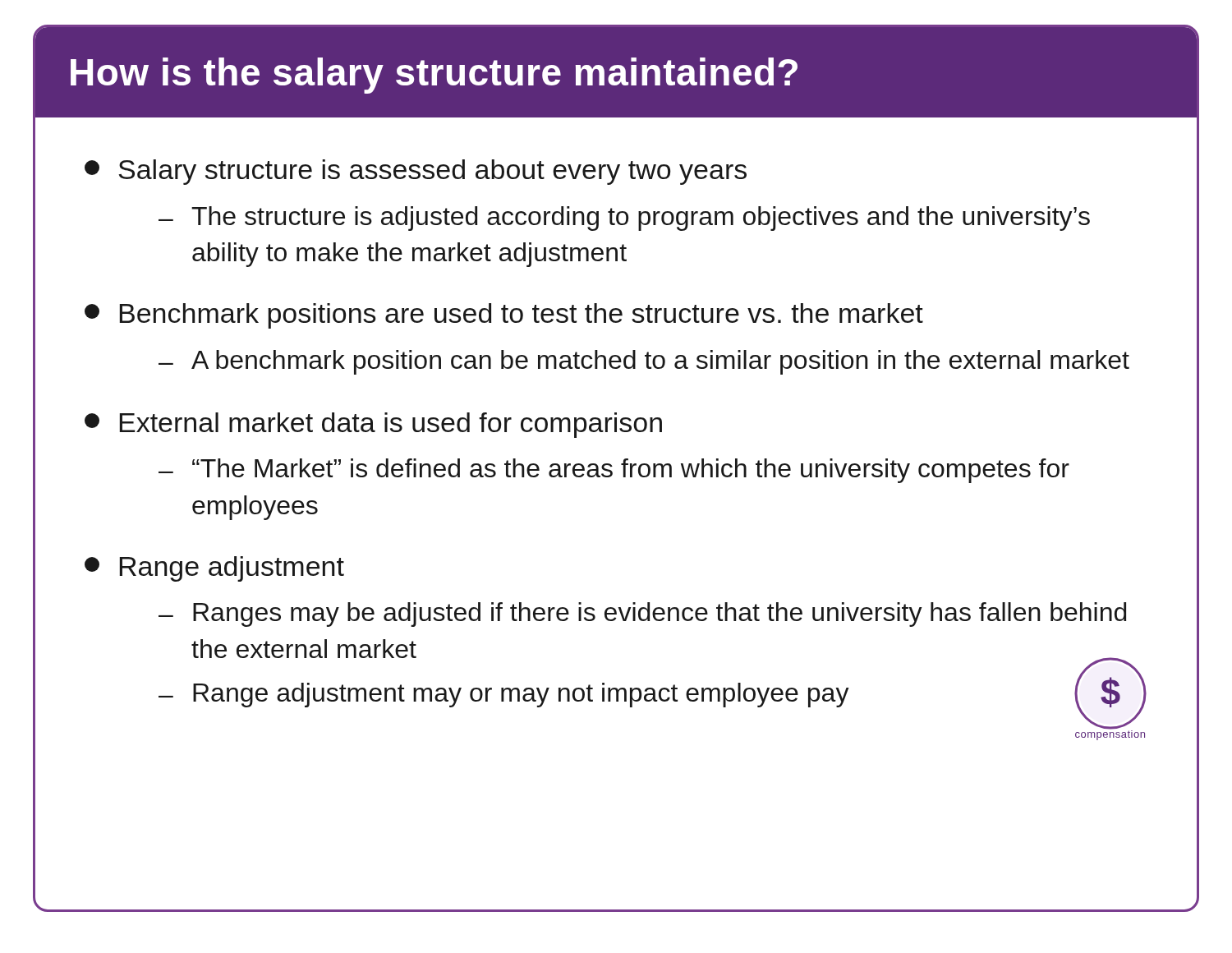Find the passage starting "Range adjustment – Ranges may be adjusted if"
The height and width of the screenshot is (953, 1232).
coord(214,569)
